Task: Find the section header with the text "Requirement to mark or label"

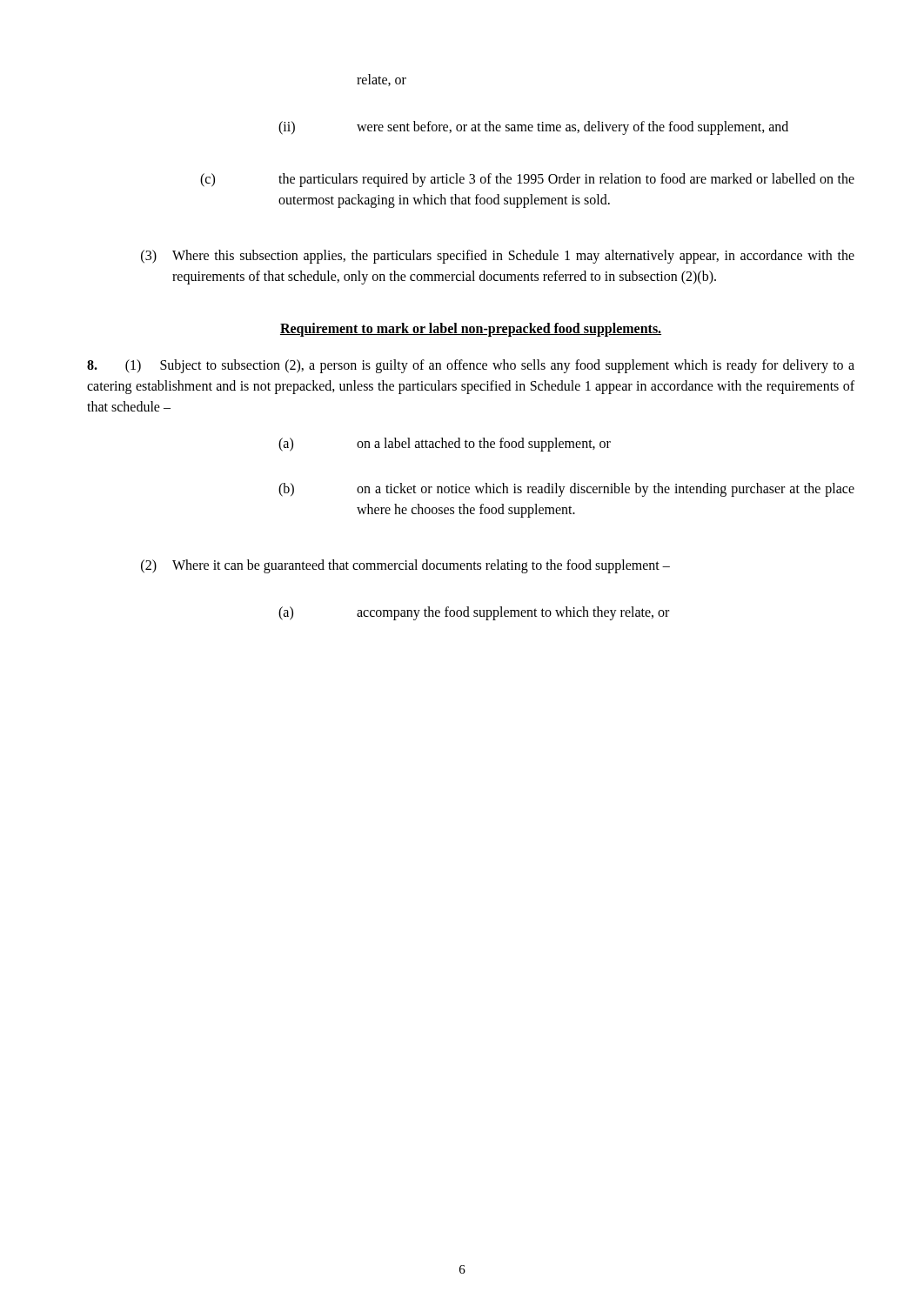Action: 471,328
